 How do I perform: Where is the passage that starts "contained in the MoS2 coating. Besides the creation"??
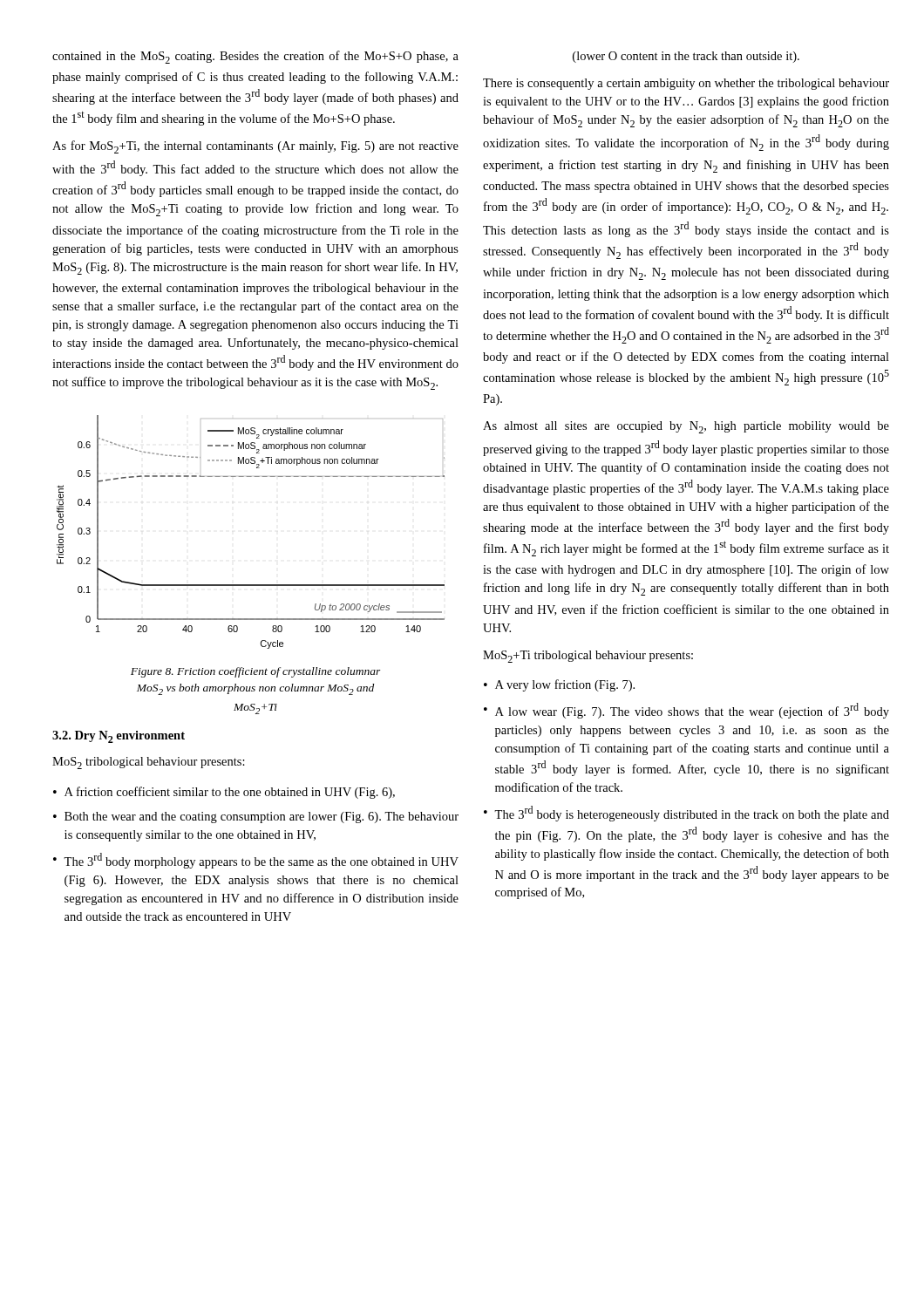pyautogui.click(x=255, y=88)
